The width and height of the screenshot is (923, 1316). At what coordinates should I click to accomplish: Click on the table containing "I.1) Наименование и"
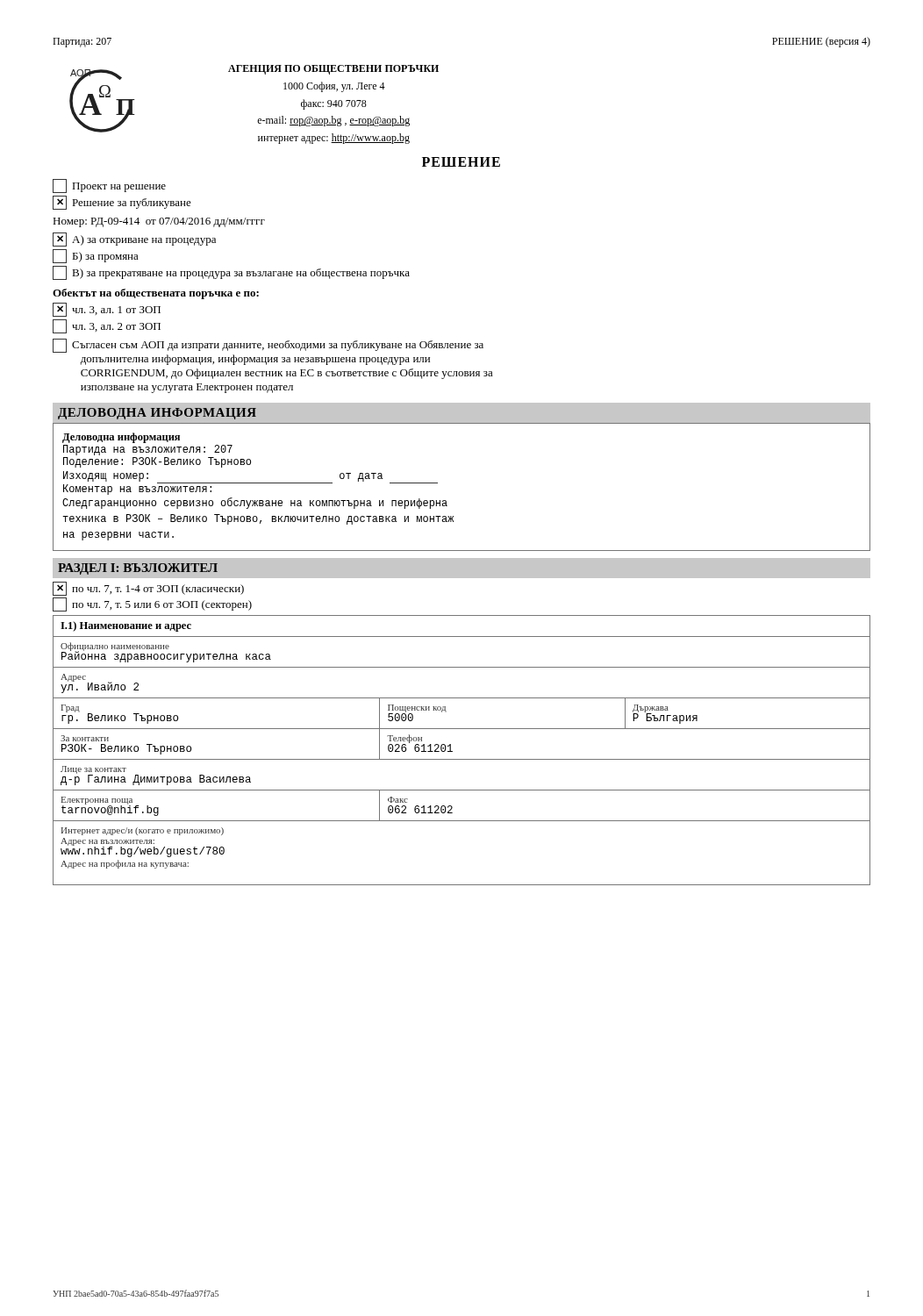tap(462, 750)
